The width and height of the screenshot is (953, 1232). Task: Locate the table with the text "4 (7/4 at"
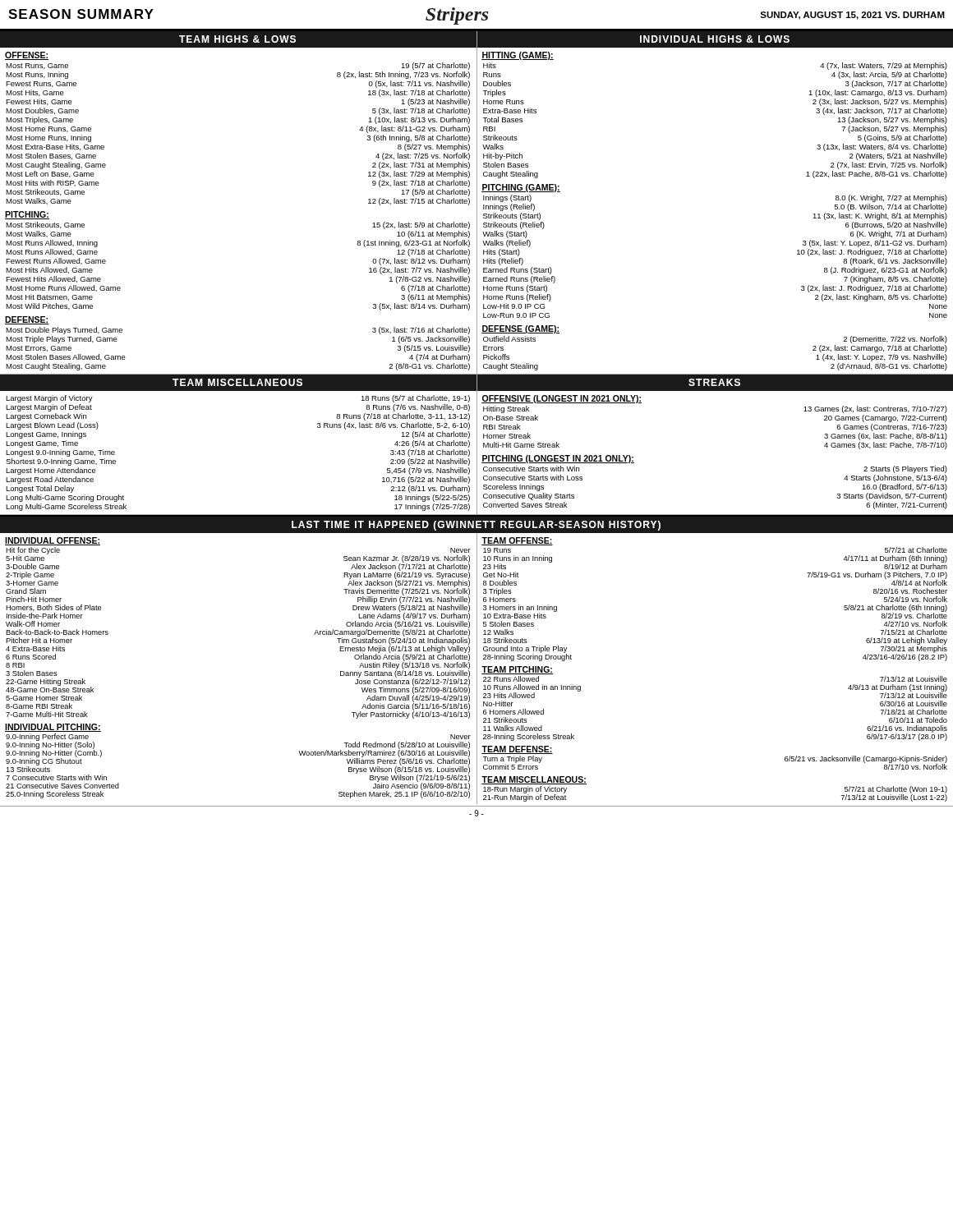[238, 343]
